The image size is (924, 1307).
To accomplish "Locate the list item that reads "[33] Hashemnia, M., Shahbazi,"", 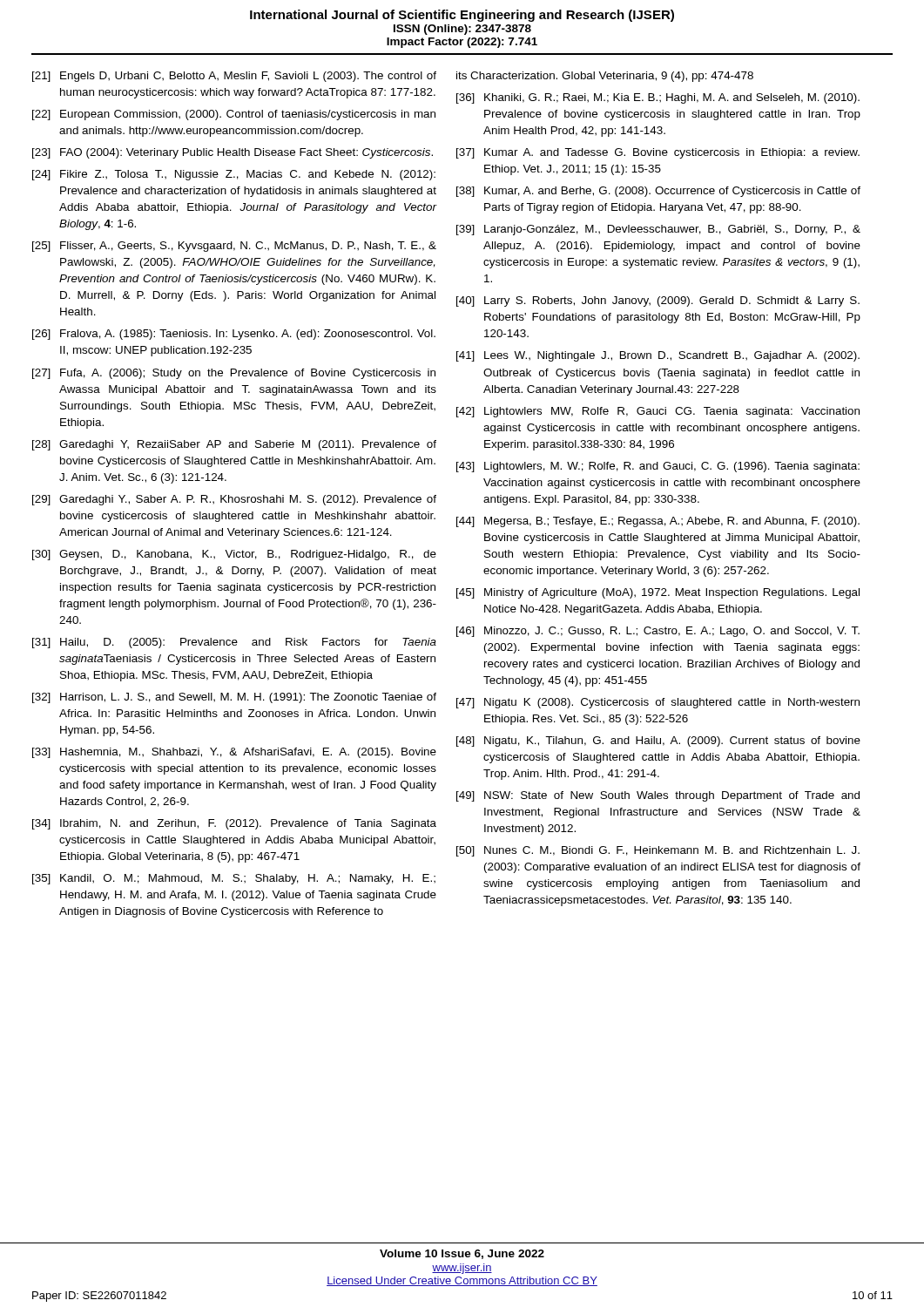I will [234, 777].
